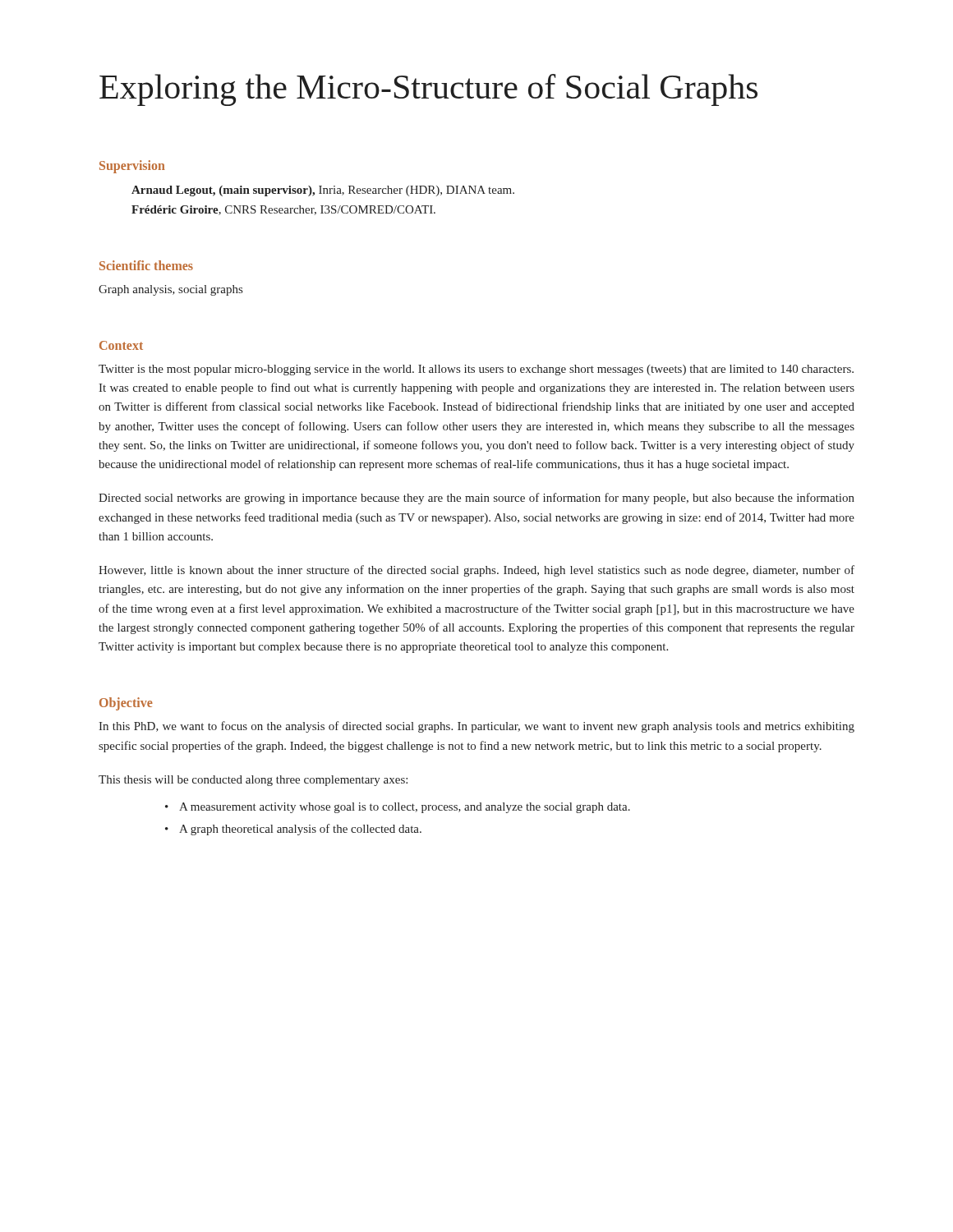Locate the section header that reads "Scientific themes"
Image resolution: width=953 pixels, height=1232 pixels.
(146, 265)
